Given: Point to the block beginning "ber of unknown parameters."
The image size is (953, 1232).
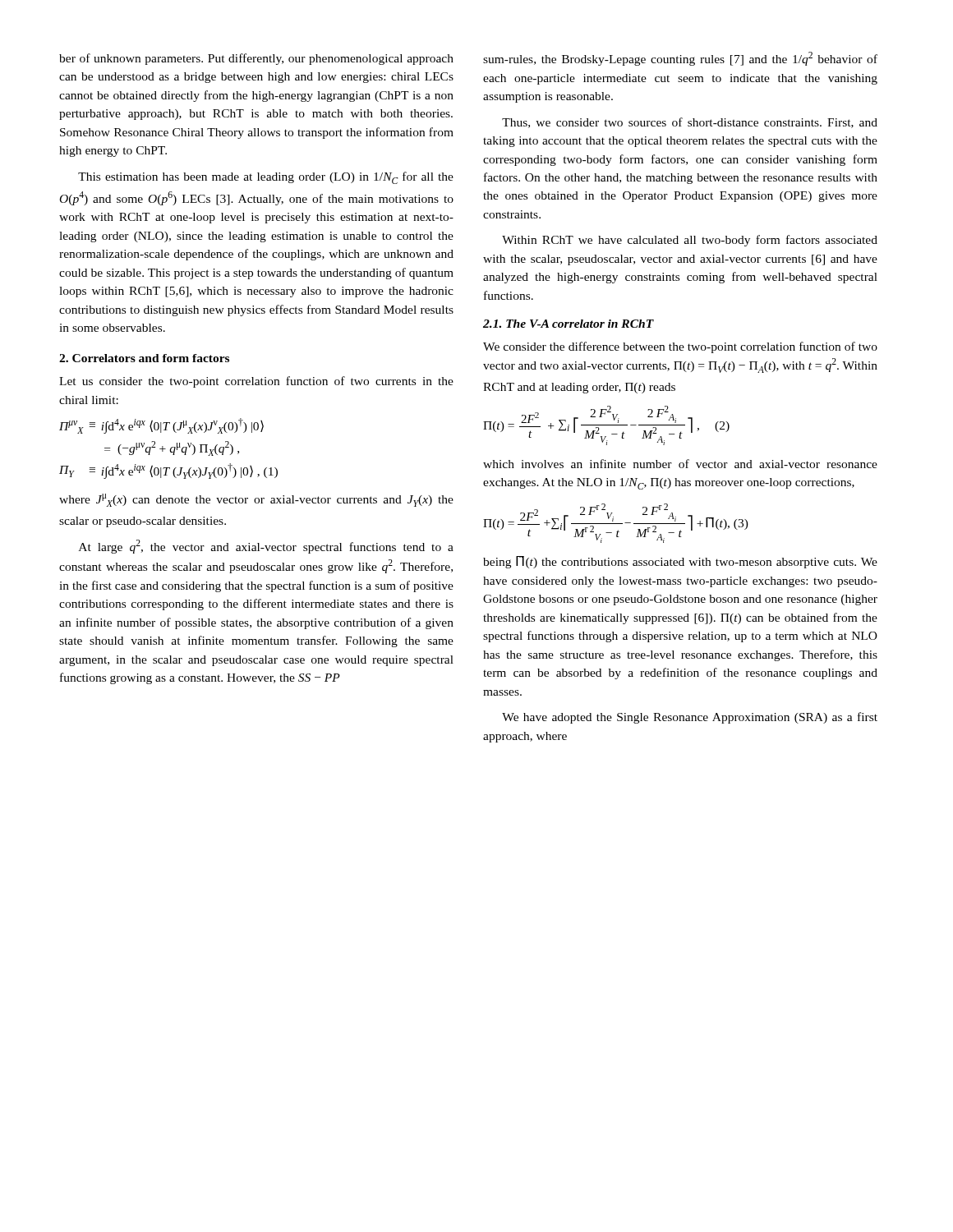Looking at the screenshot, I should click(x=256, y=193).
